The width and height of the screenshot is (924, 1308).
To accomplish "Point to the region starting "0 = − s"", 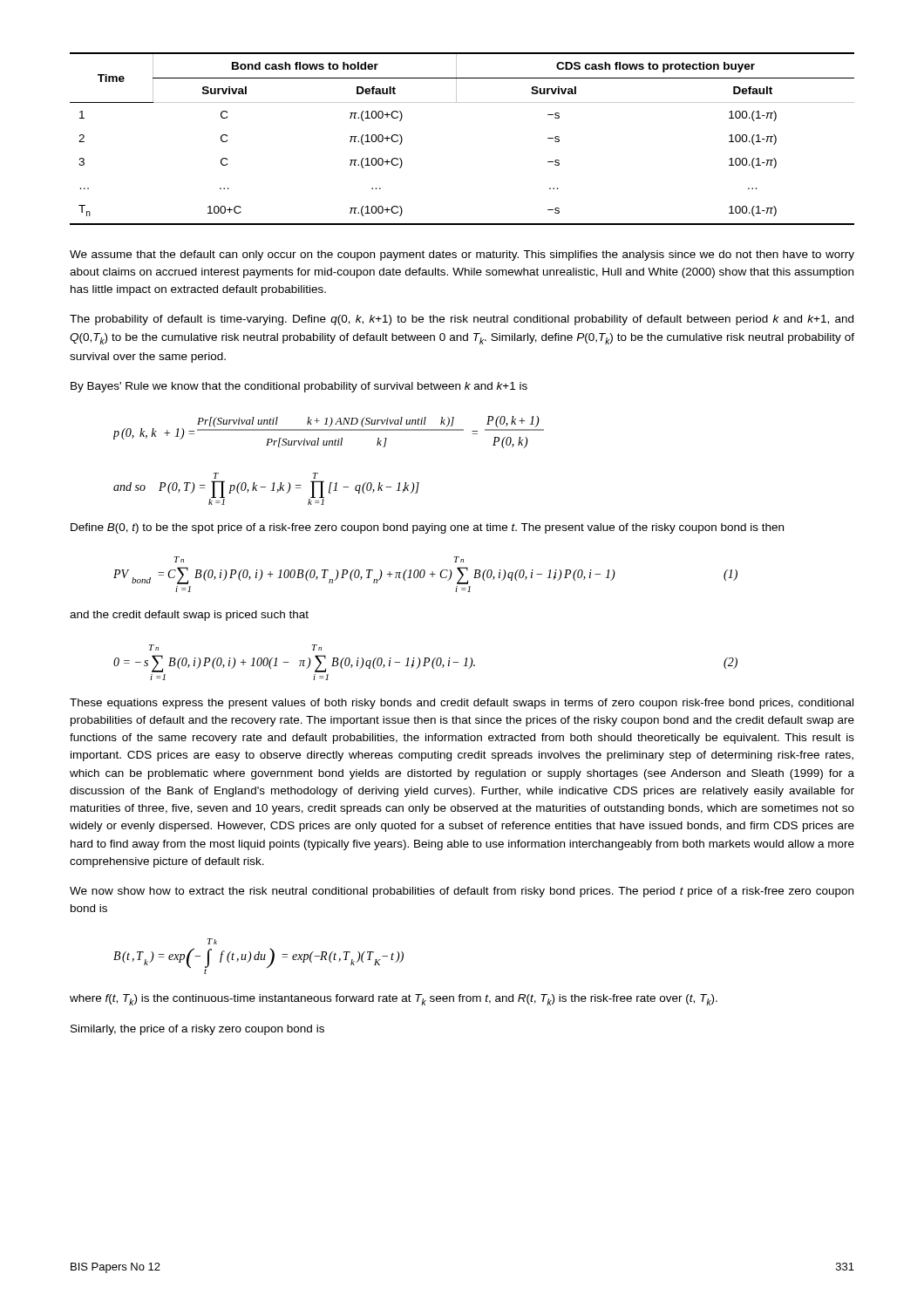I will coord(462,661).
